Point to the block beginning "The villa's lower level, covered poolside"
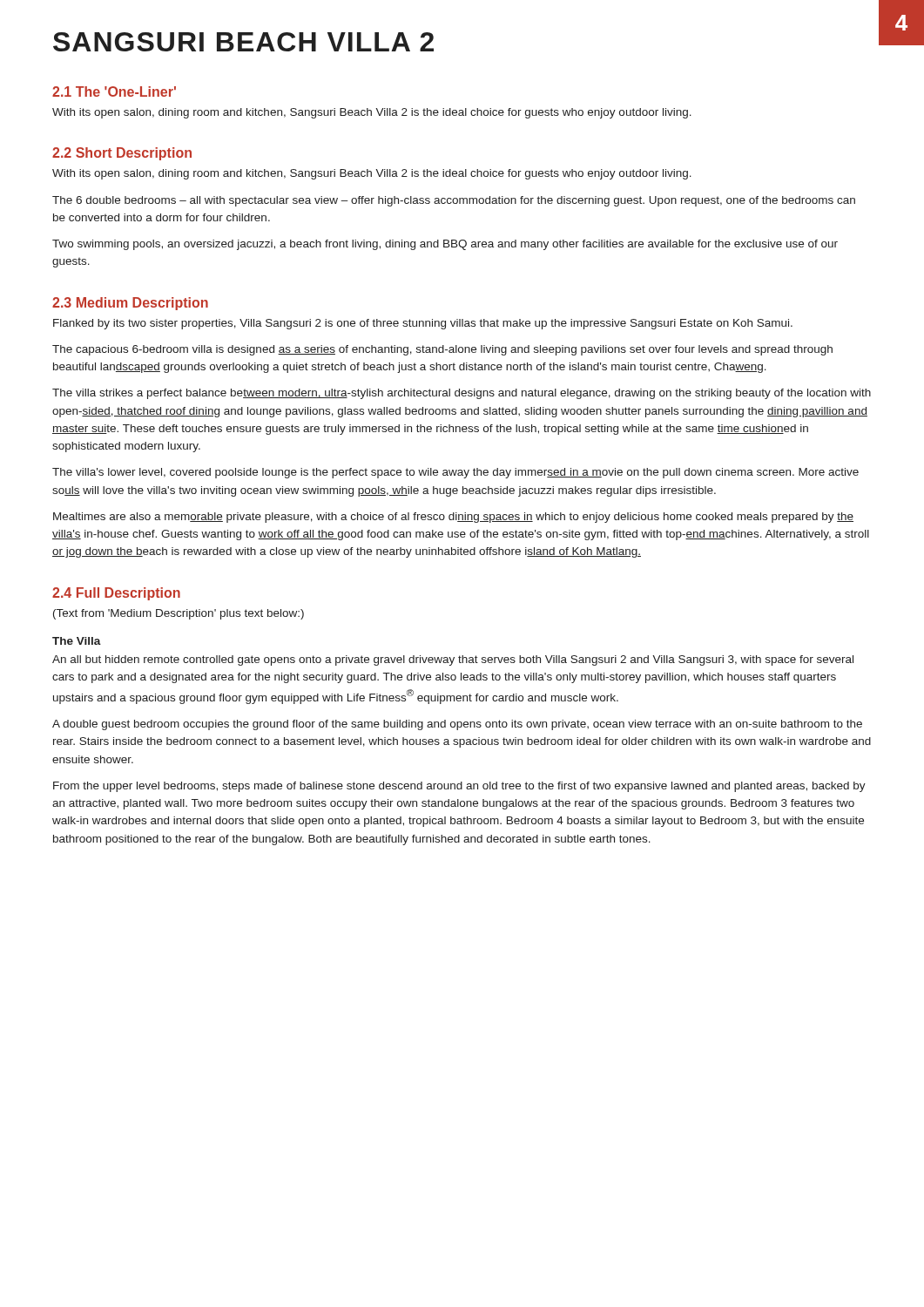The height and width of the screenshot is (1307, 924). [462, 481]
